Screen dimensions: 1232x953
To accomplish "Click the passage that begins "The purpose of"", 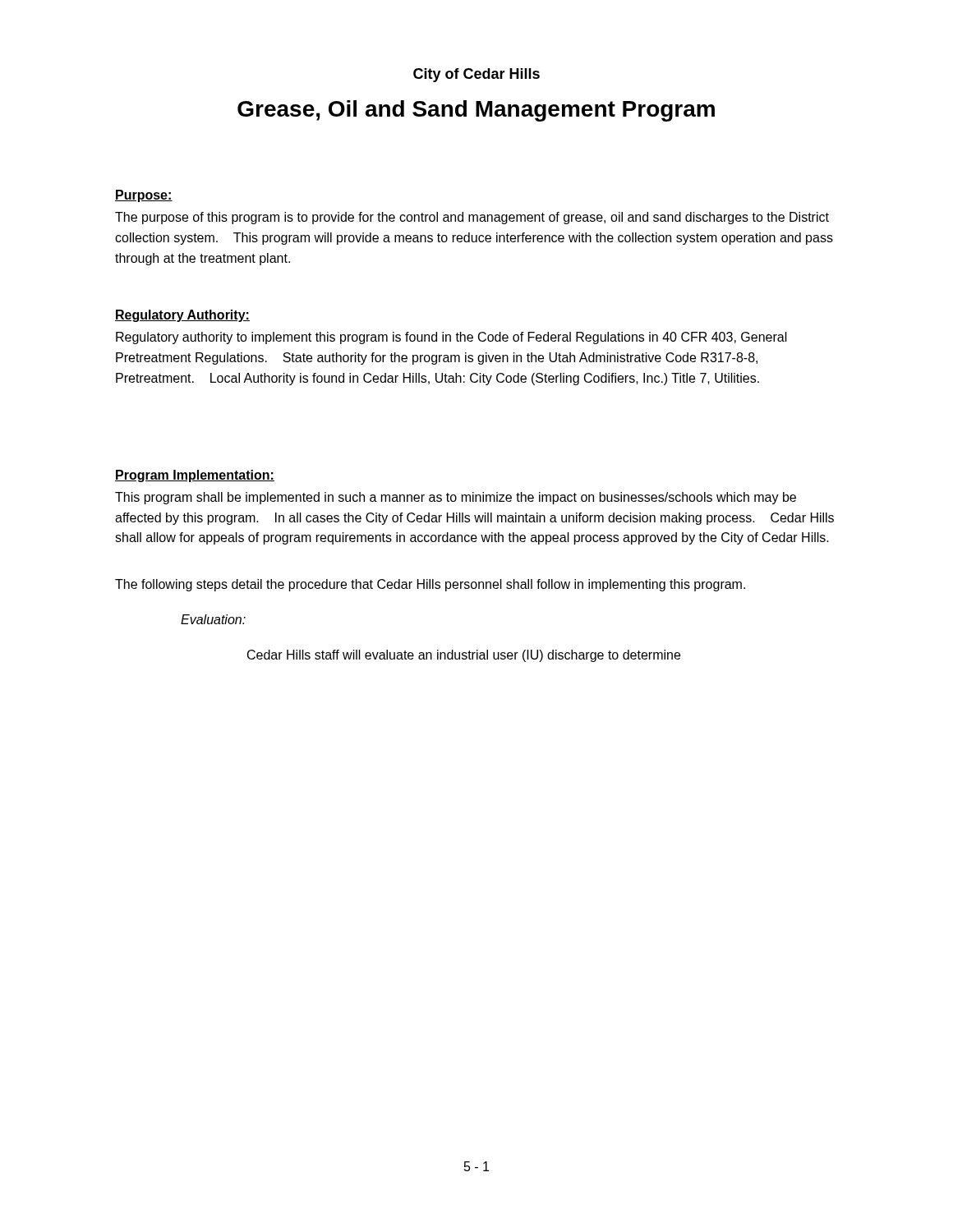I will point(474,238).
